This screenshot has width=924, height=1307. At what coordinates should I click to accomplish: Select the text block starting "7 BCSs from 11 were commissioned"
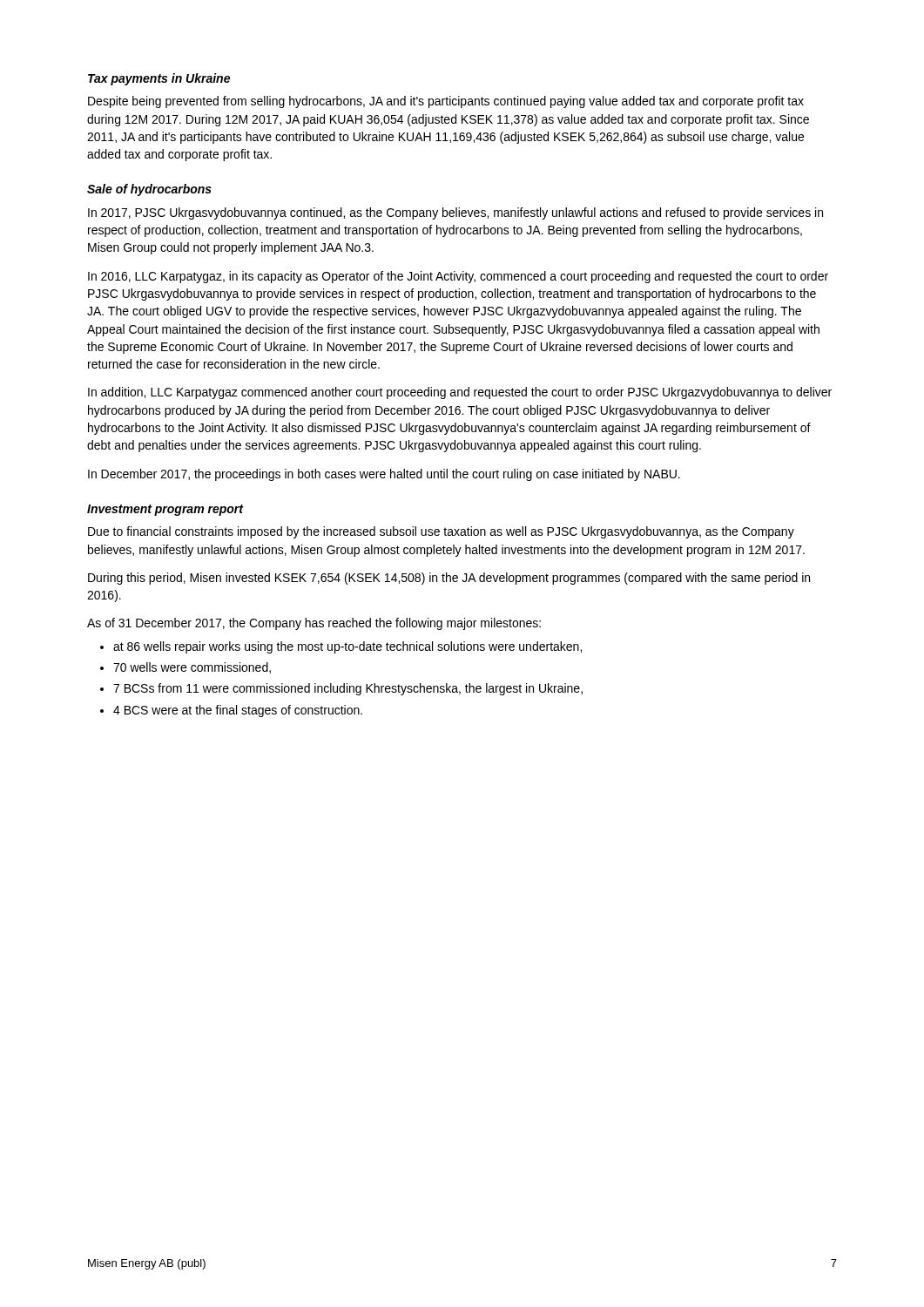tap(348, 689)
